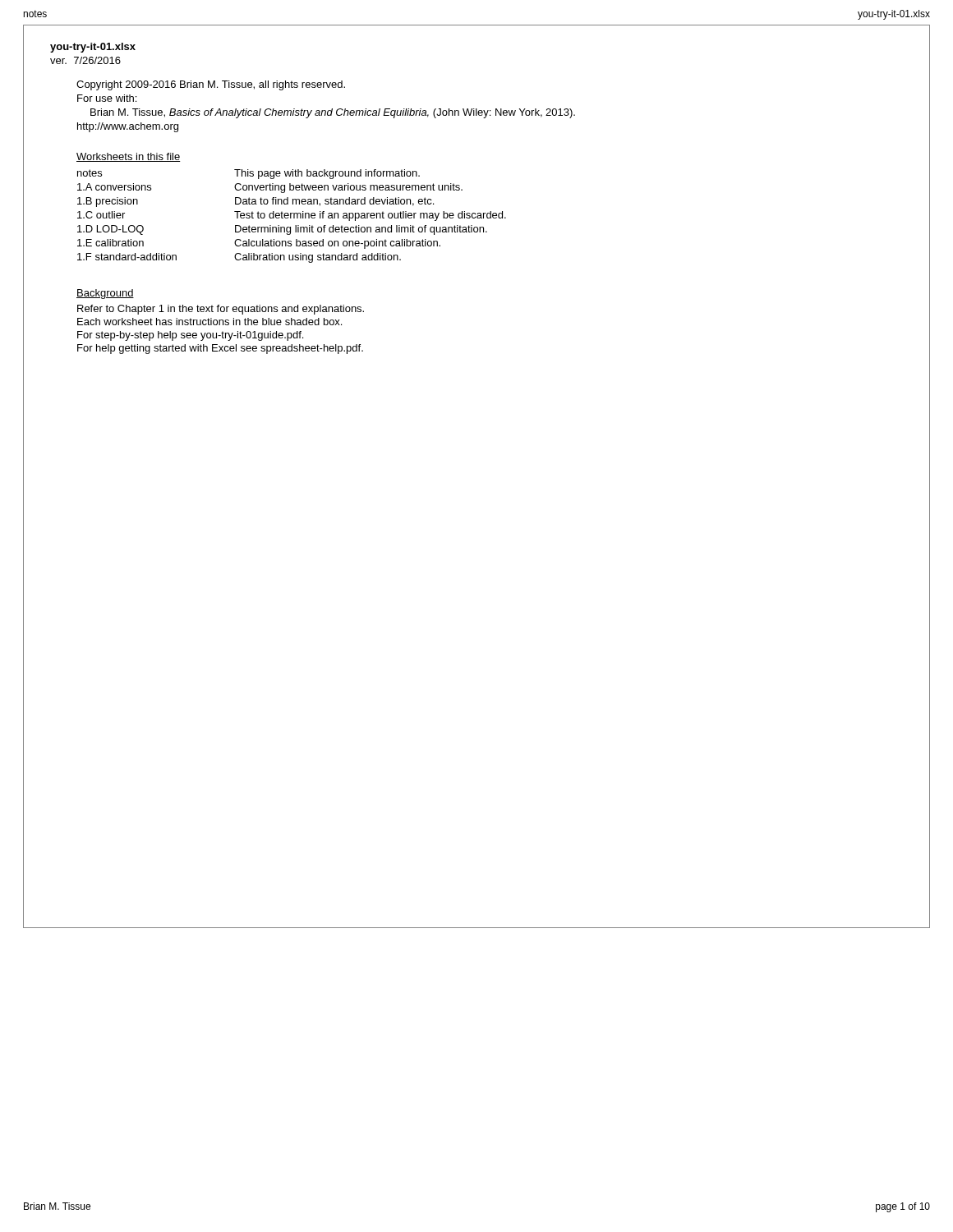Point to "Worksheets in this file"
The image size is (953, 1232).
[128, 156]
